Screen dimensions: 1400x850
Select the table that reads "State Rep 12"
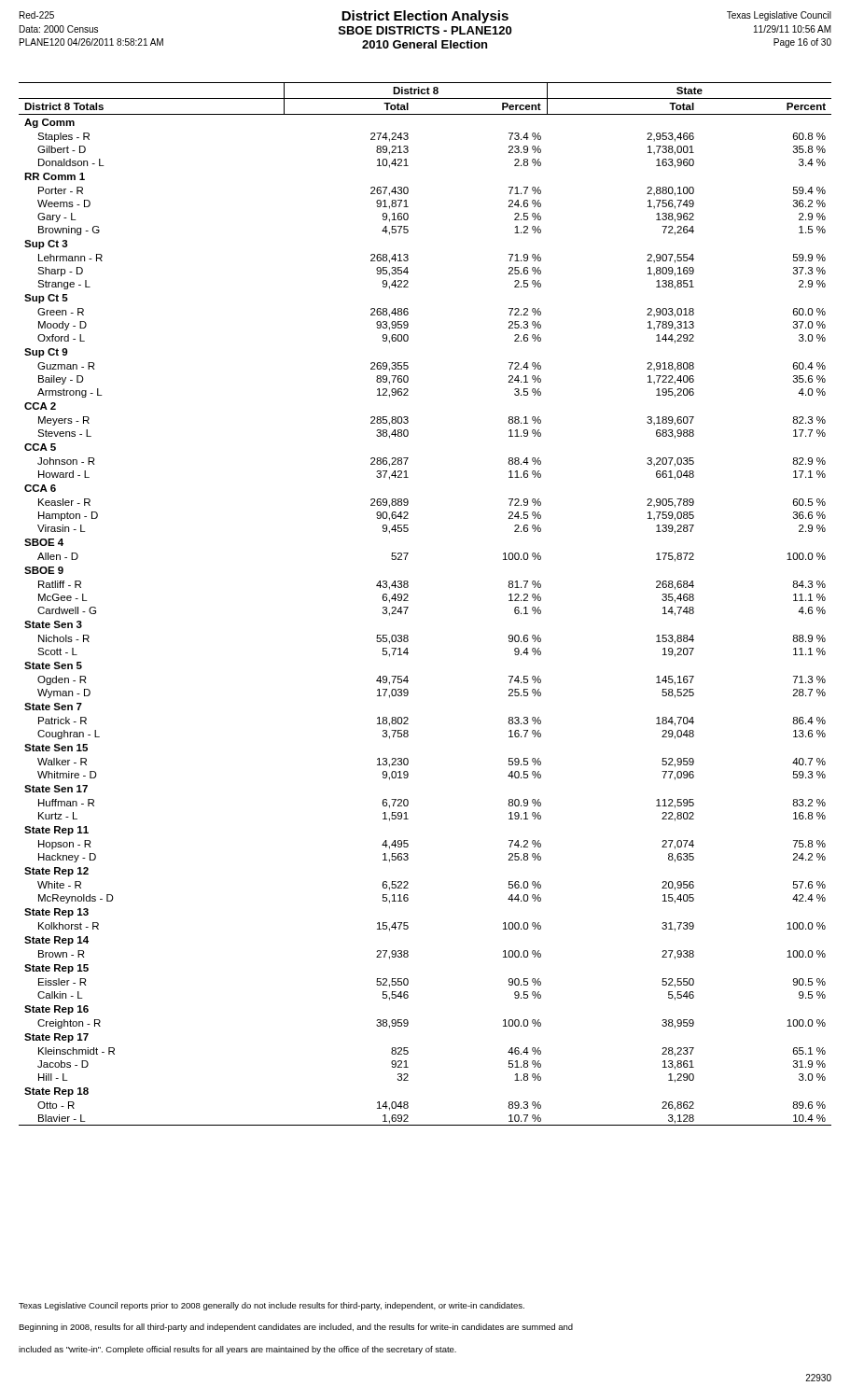[x=425, y=604]
